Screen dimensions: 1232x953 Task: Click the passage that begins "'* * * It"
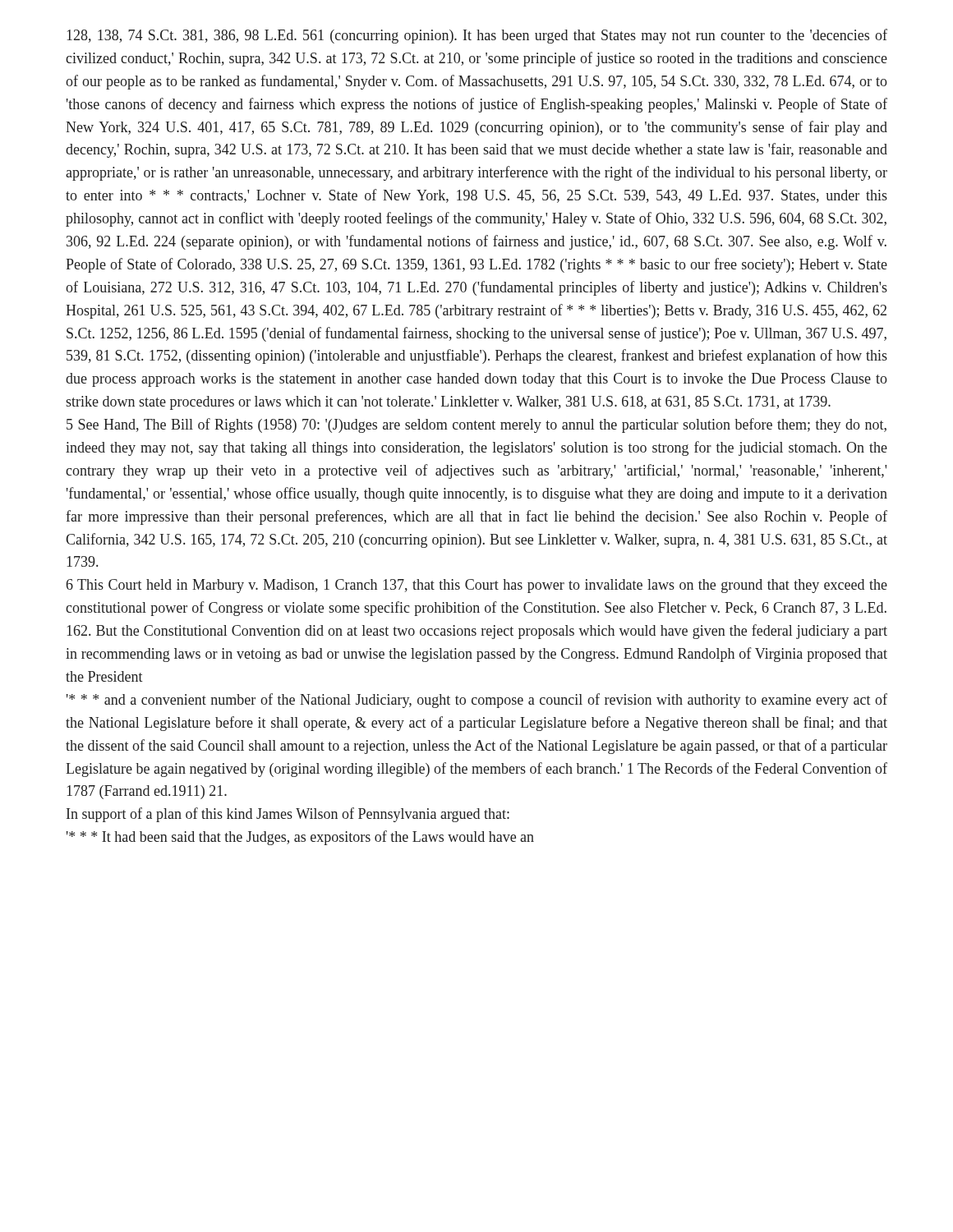476,838
